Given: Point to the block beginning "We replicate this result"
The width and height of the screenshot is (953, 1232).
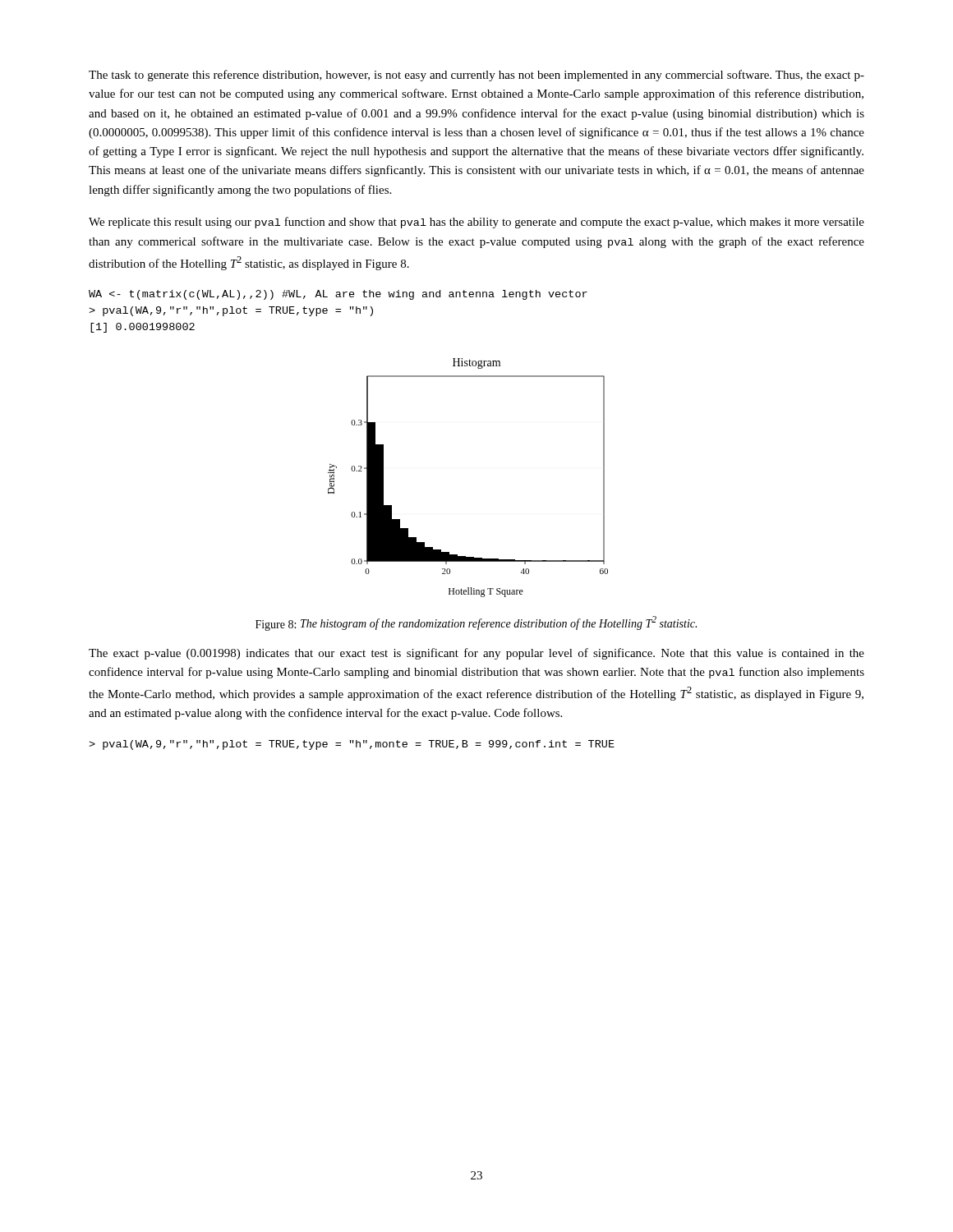Looking at the screenshot, I should point(476,242).
